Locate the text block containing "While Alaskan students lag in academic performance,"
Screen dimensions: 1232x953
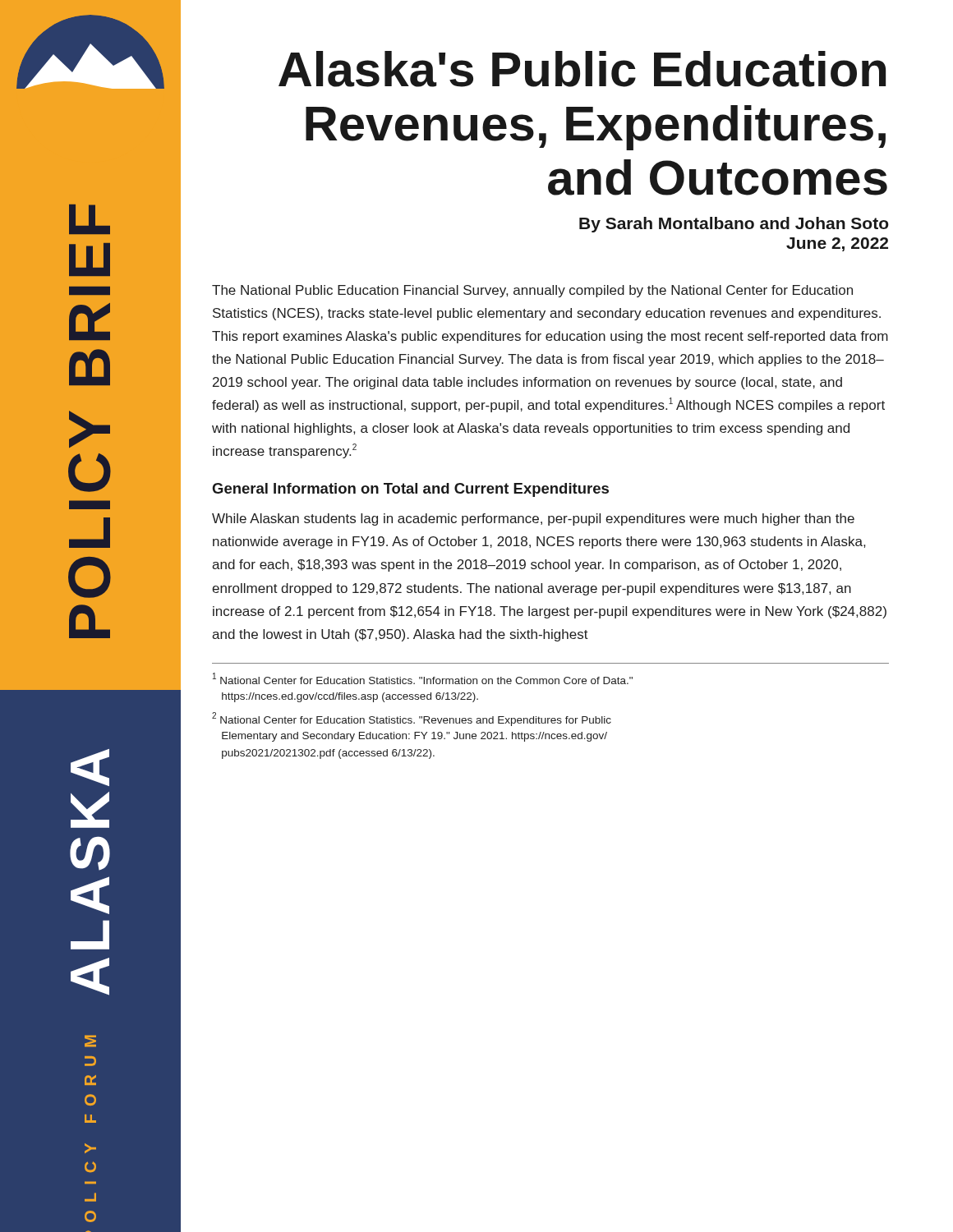tap(550, 577)
